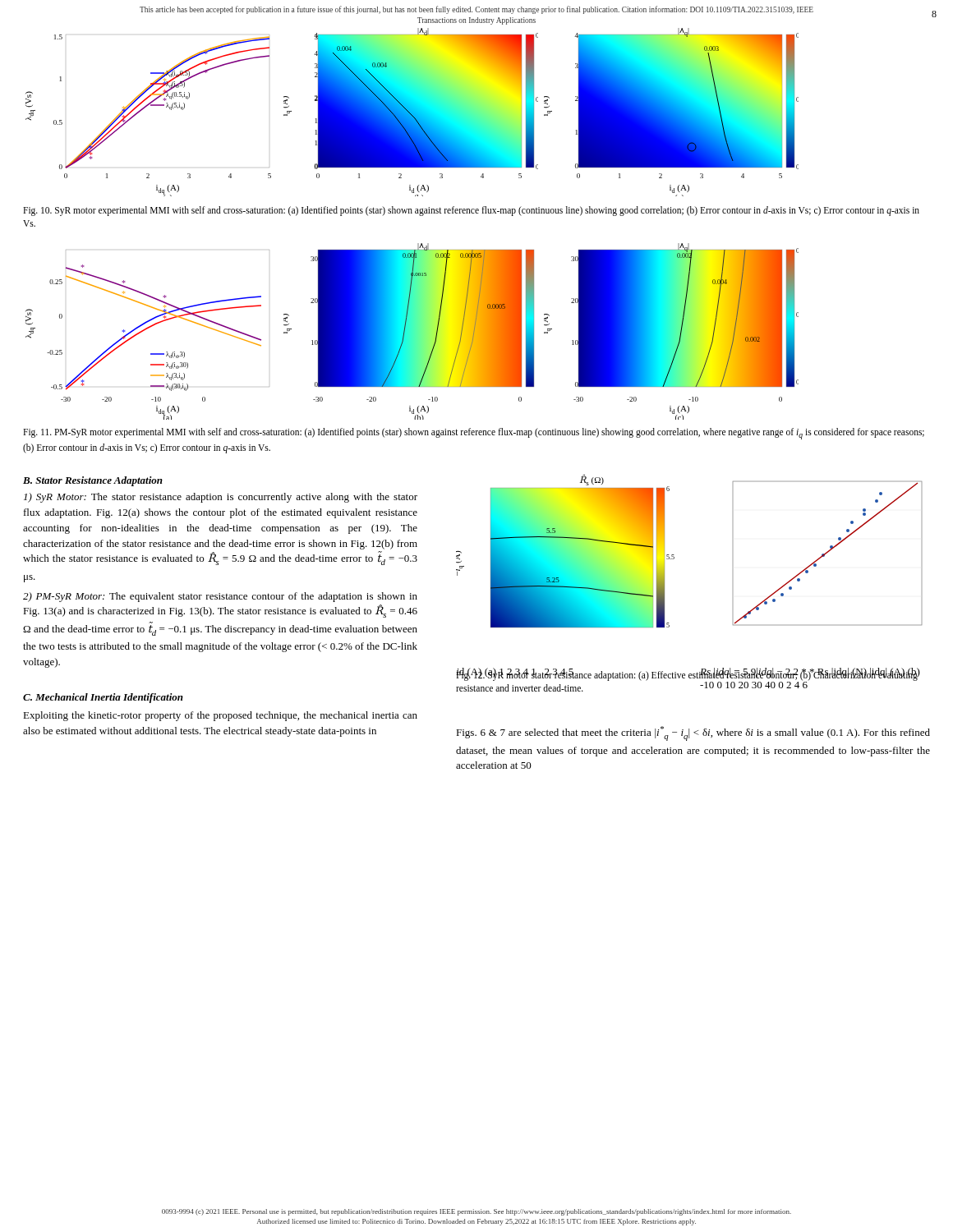Locate the block starting "Fig. 10. SyR motor experimental"
This screenshot has width=953, height=1232.
[x=471, y=217]
